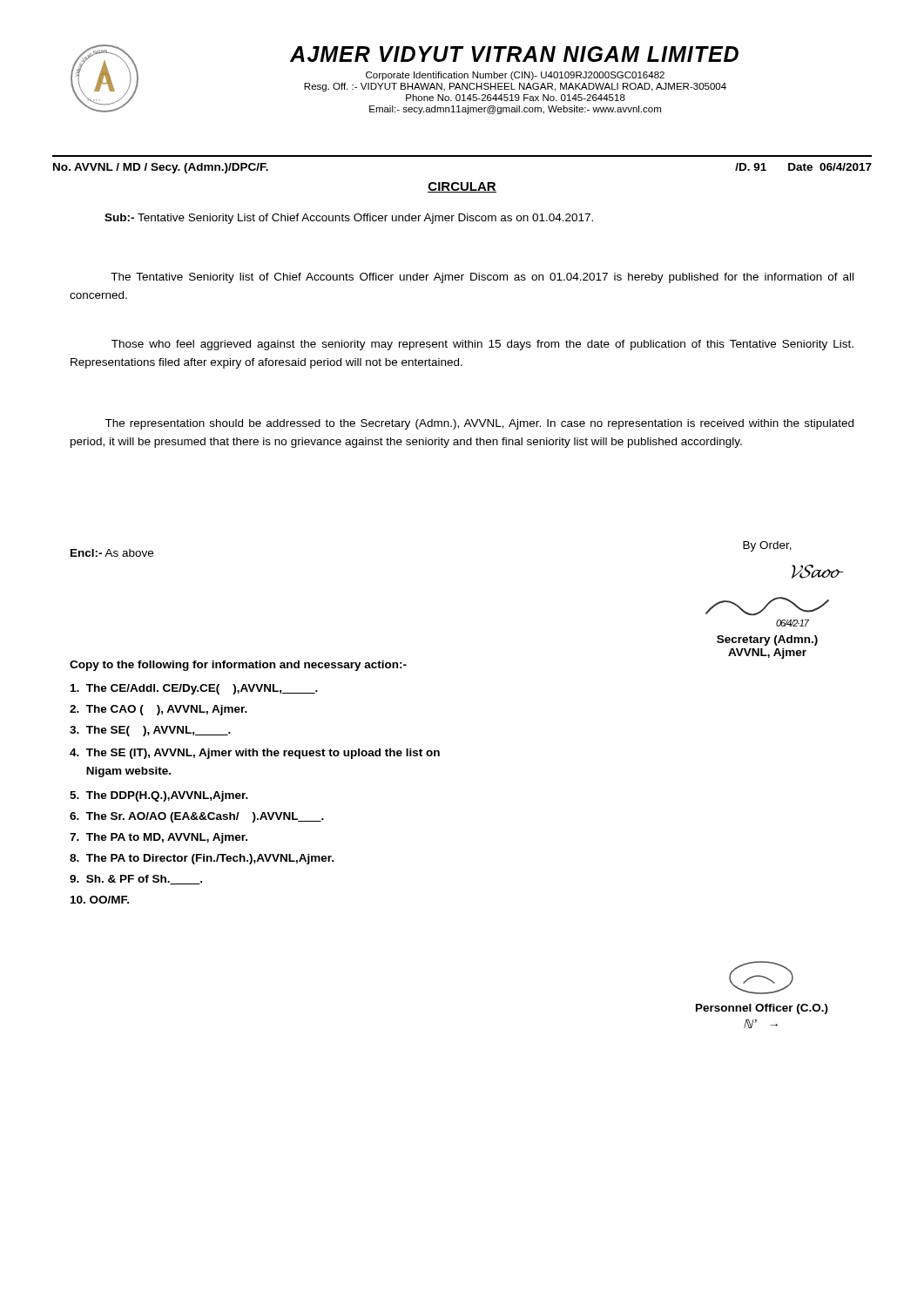Point to the passage starting "2. The CAO ("
Screen dimensions: 1307x924
159,709
